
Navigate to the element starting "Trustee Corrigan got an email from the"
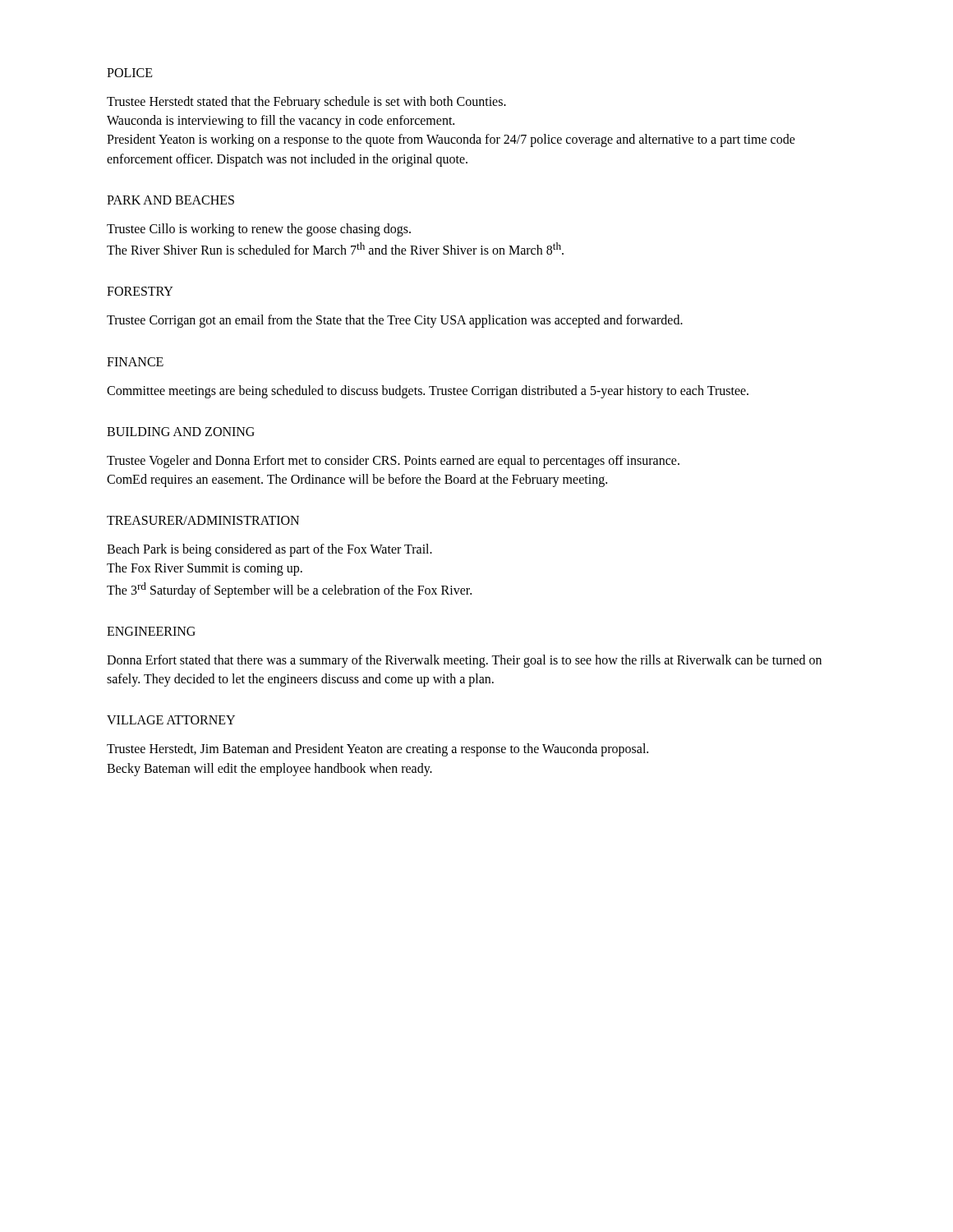(x=395, y=320)
